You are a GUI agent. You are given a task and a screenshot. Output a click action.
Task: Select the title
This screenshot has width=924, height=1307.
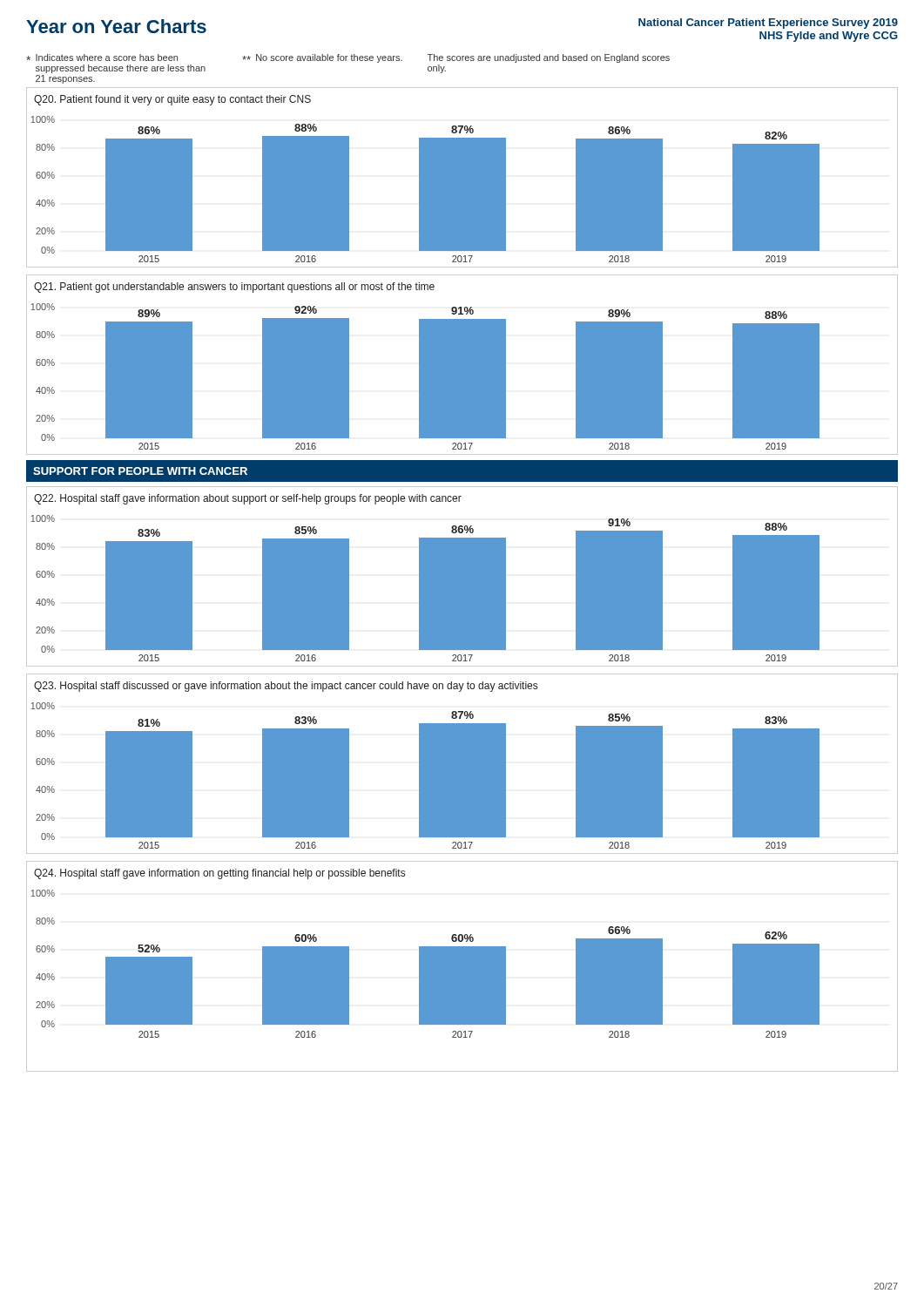[116, 27]
